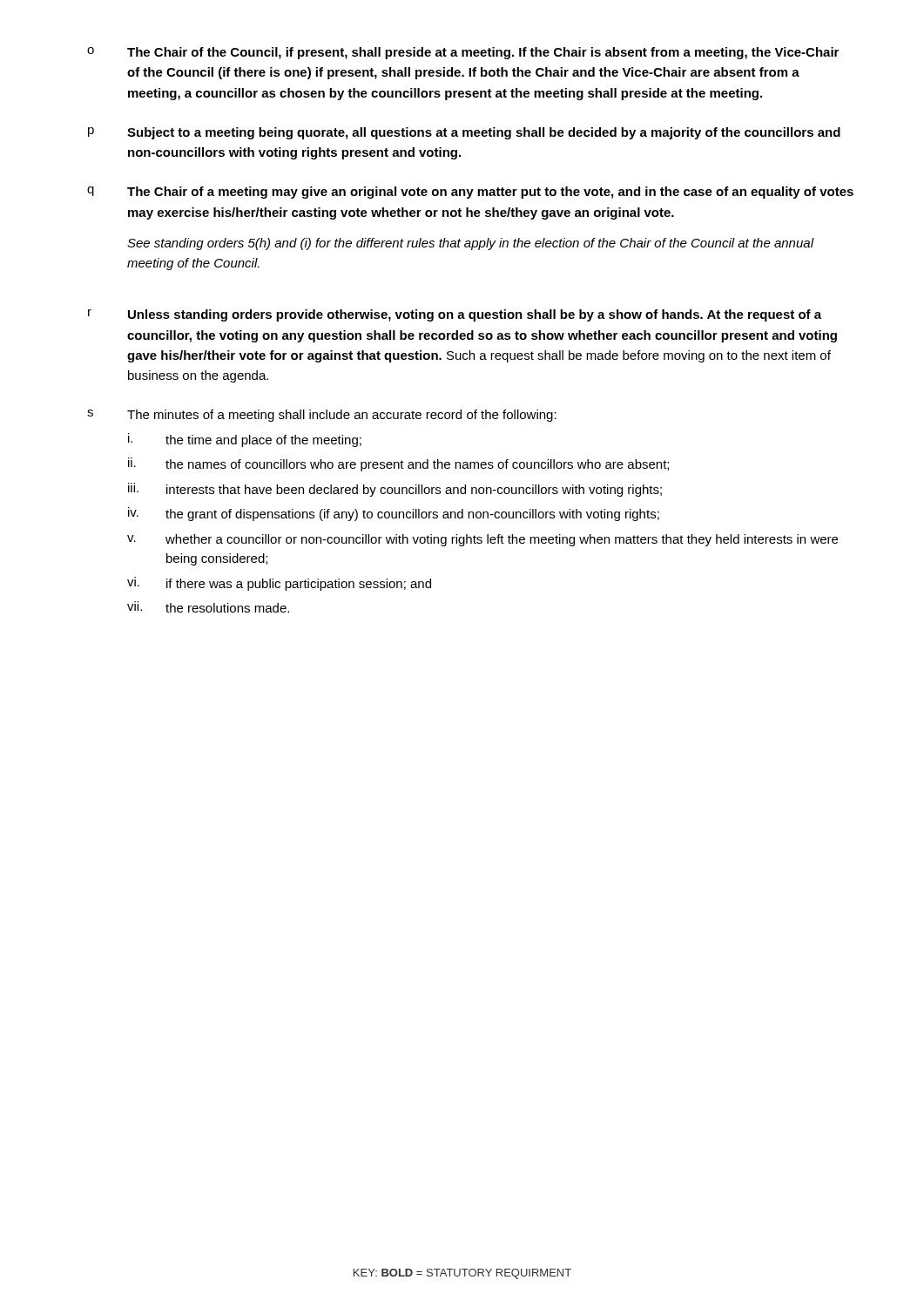Click the passage that begins "i. the time"
This screenshot has height=1307, width=924.
click(x=245, y=440)
